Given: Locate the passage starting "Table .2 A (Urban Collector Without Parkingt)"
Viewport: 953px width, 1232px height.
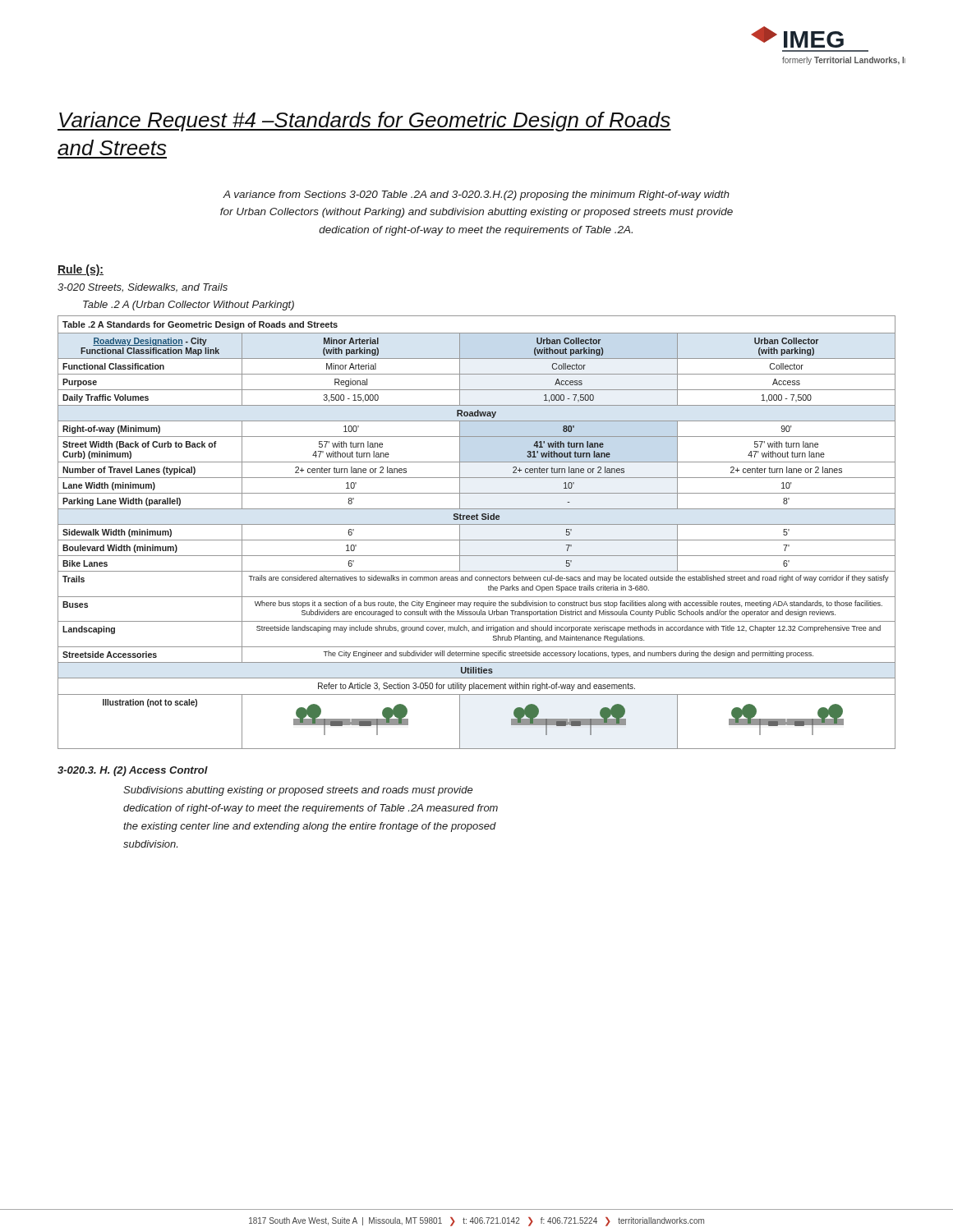Looking at the screenshot, I should [188, 305].
